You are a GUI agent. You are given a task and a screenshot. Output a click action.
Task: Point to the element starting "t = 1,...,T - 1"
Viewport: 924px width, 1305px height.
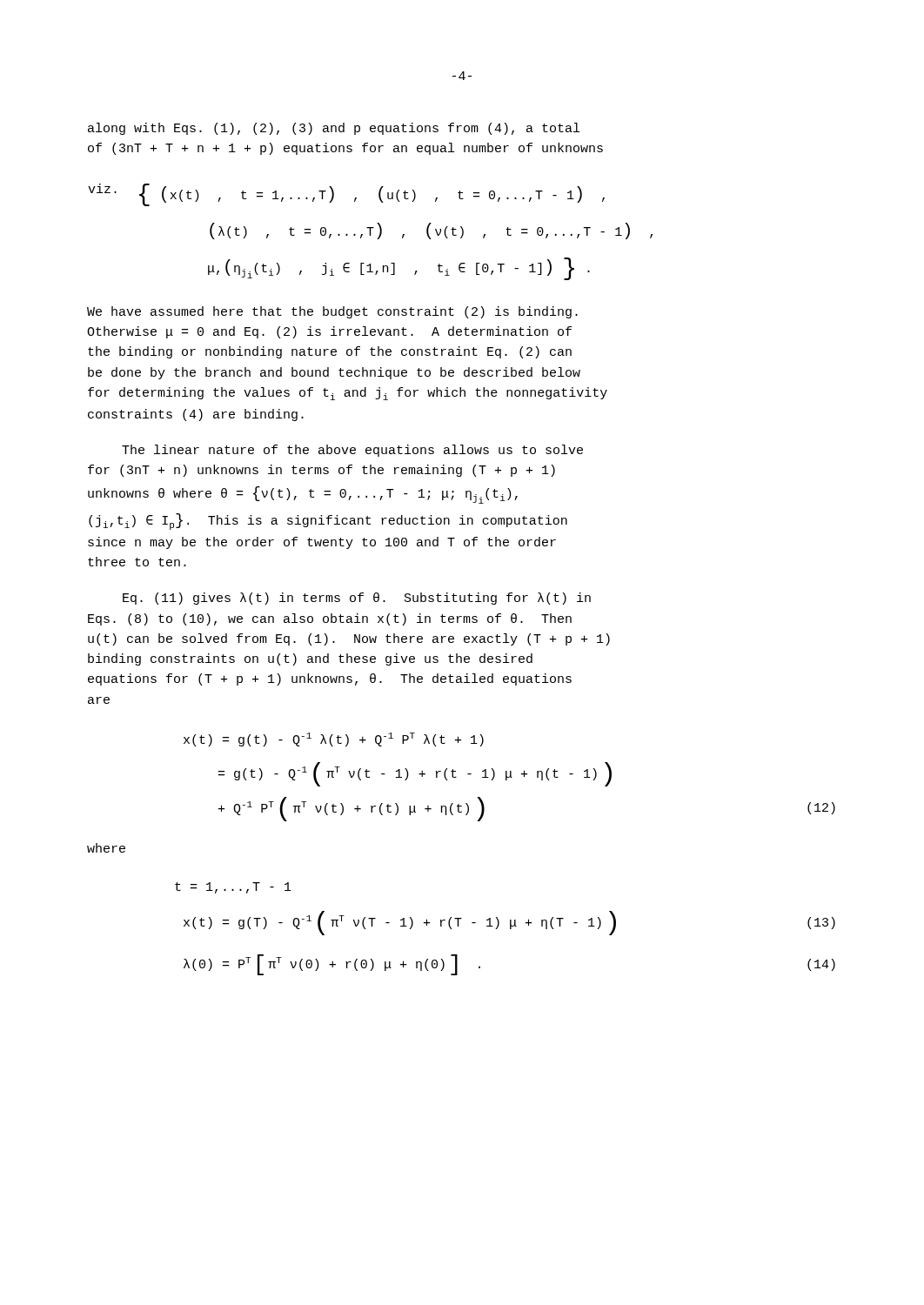coord(233,888)
